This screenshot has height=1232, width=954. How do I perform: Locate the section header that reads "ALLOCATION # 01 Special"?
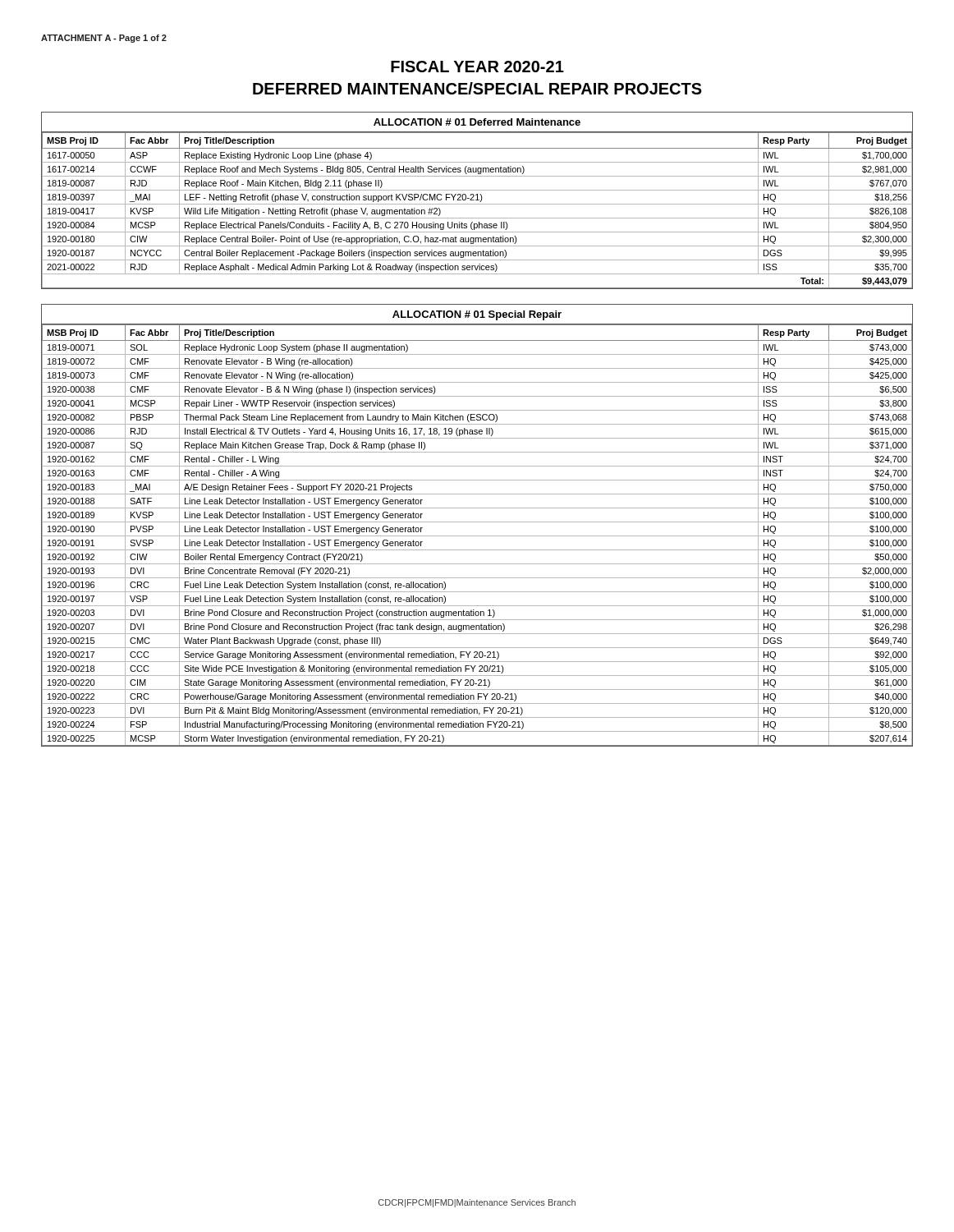point(477,314)
